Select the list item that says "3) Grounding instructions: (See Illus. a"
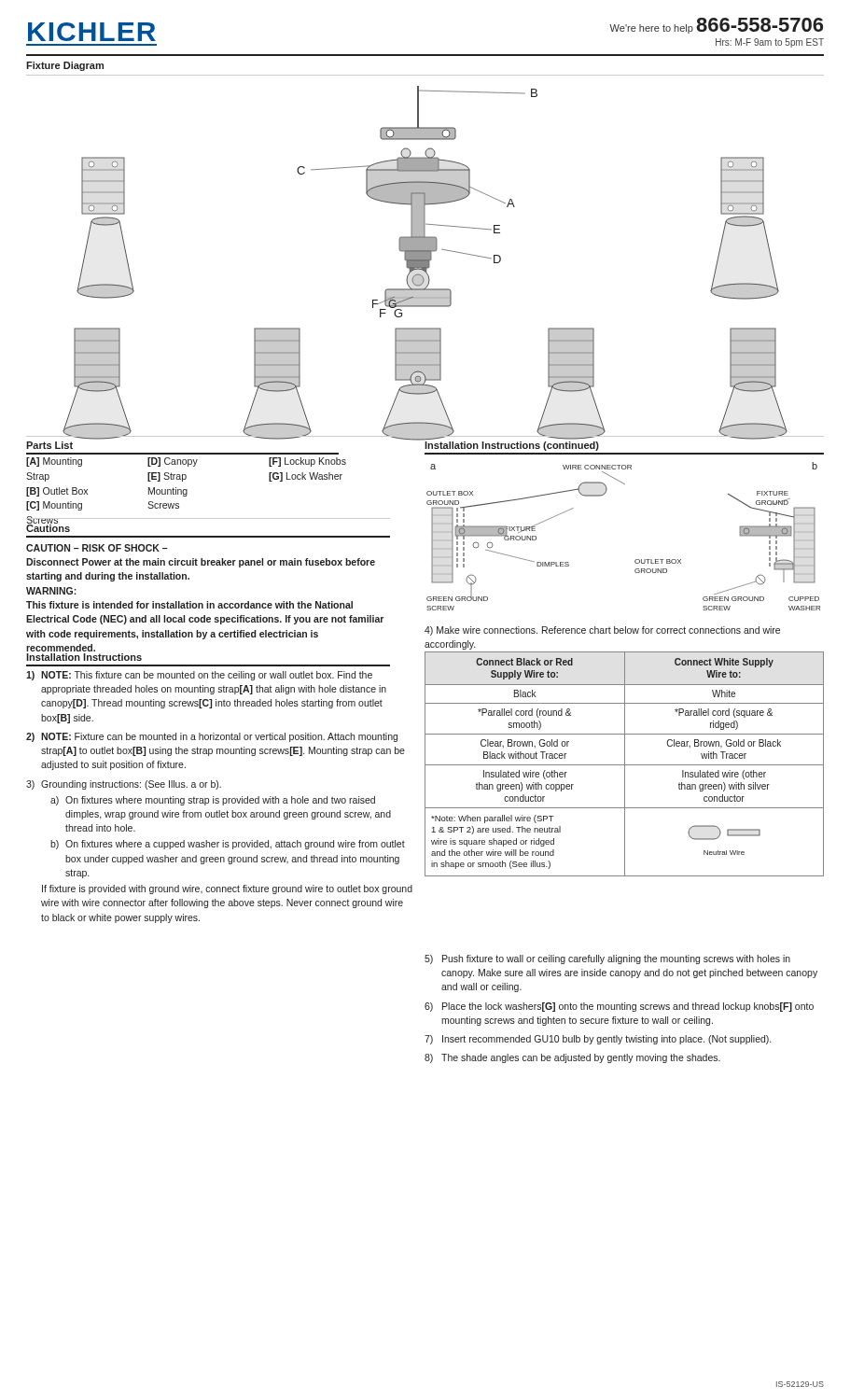Screen dimensions: 1400x850 click(x=220, y=851)
